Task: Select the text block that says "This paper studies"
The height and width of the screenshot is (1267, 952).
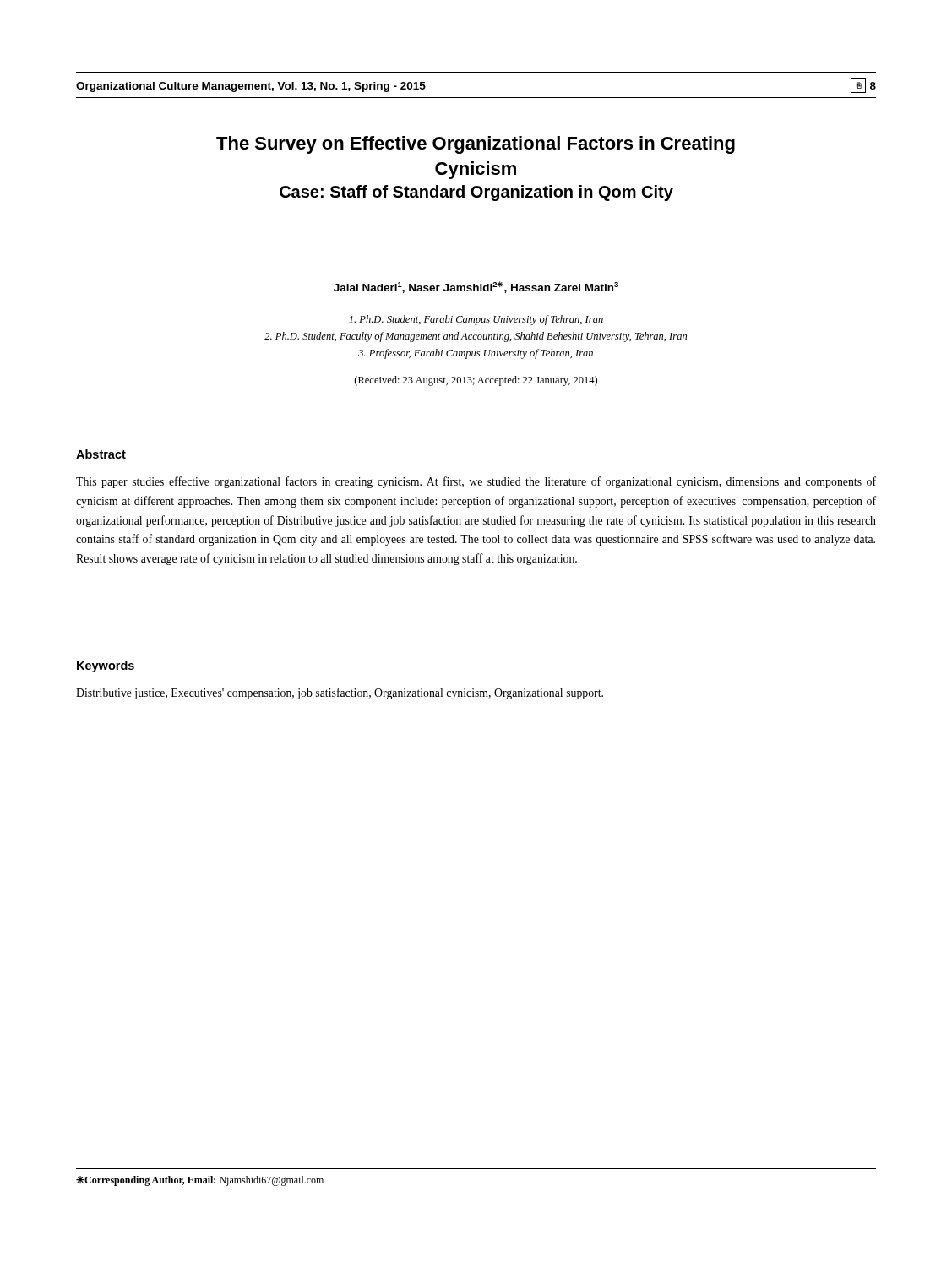Action: 476,521
